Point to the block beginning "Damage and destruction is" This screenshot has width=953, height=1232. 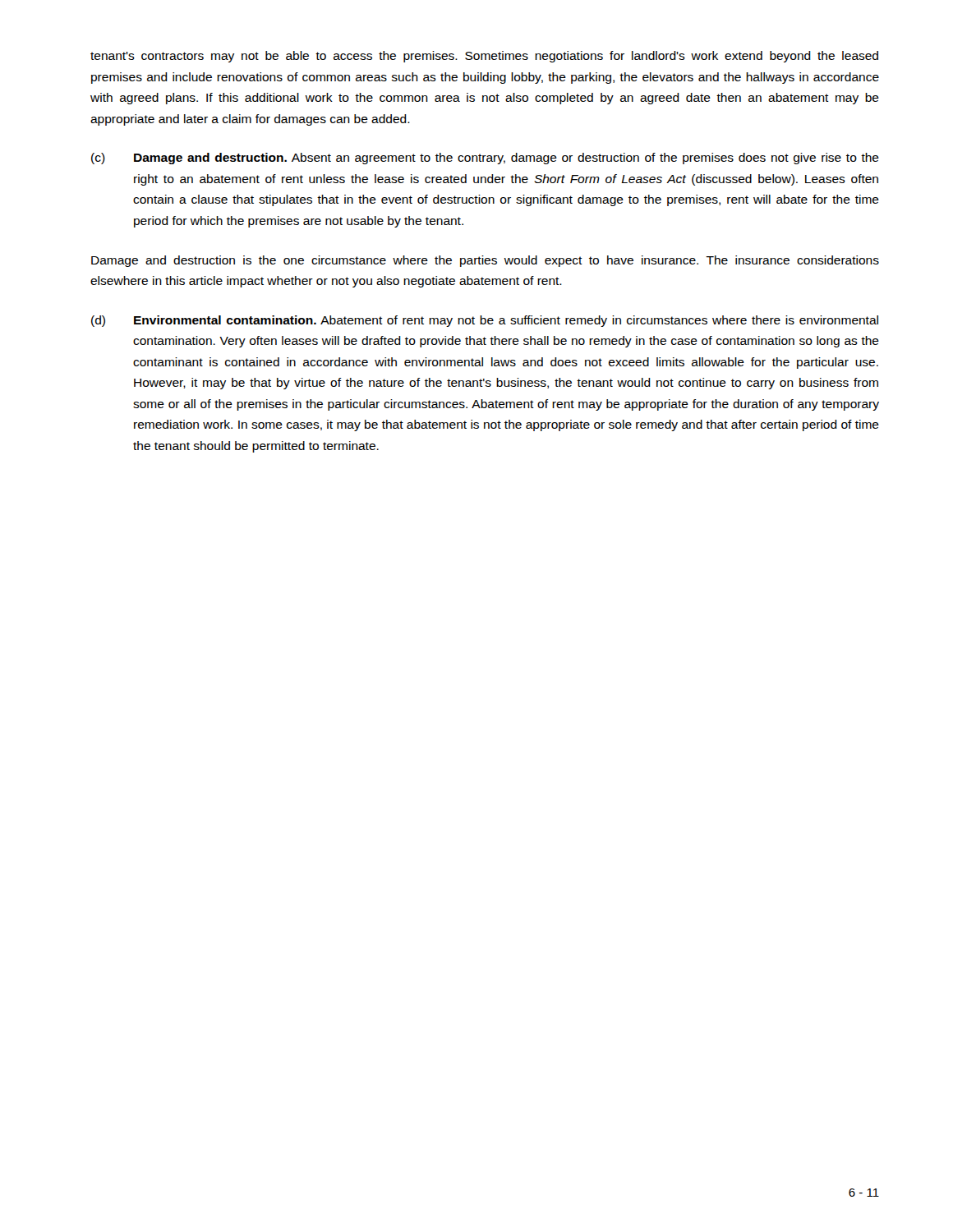(x=485, y=270)
